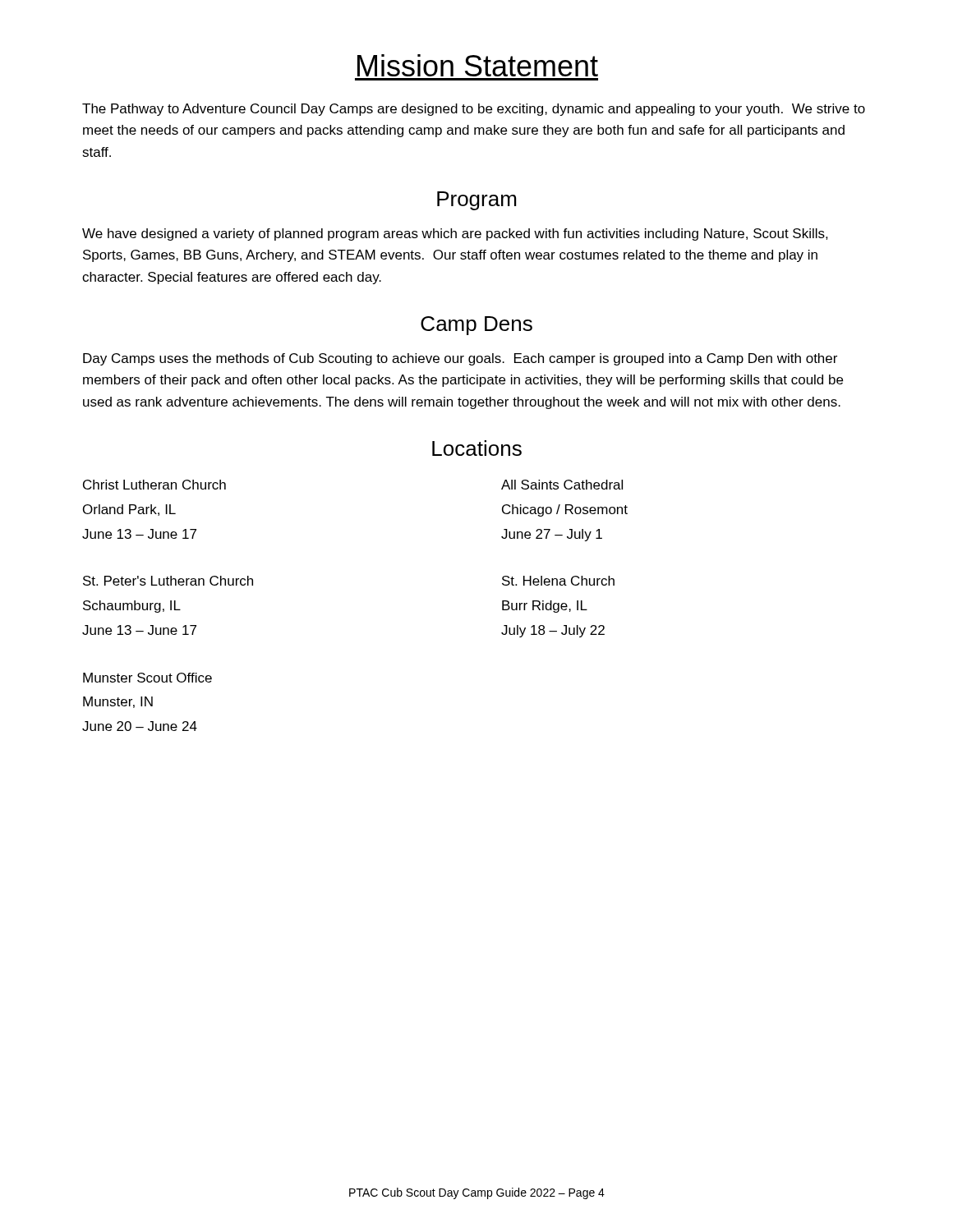
Task: Point to the text starting "Munster Scout Office"
Action: 147,678
